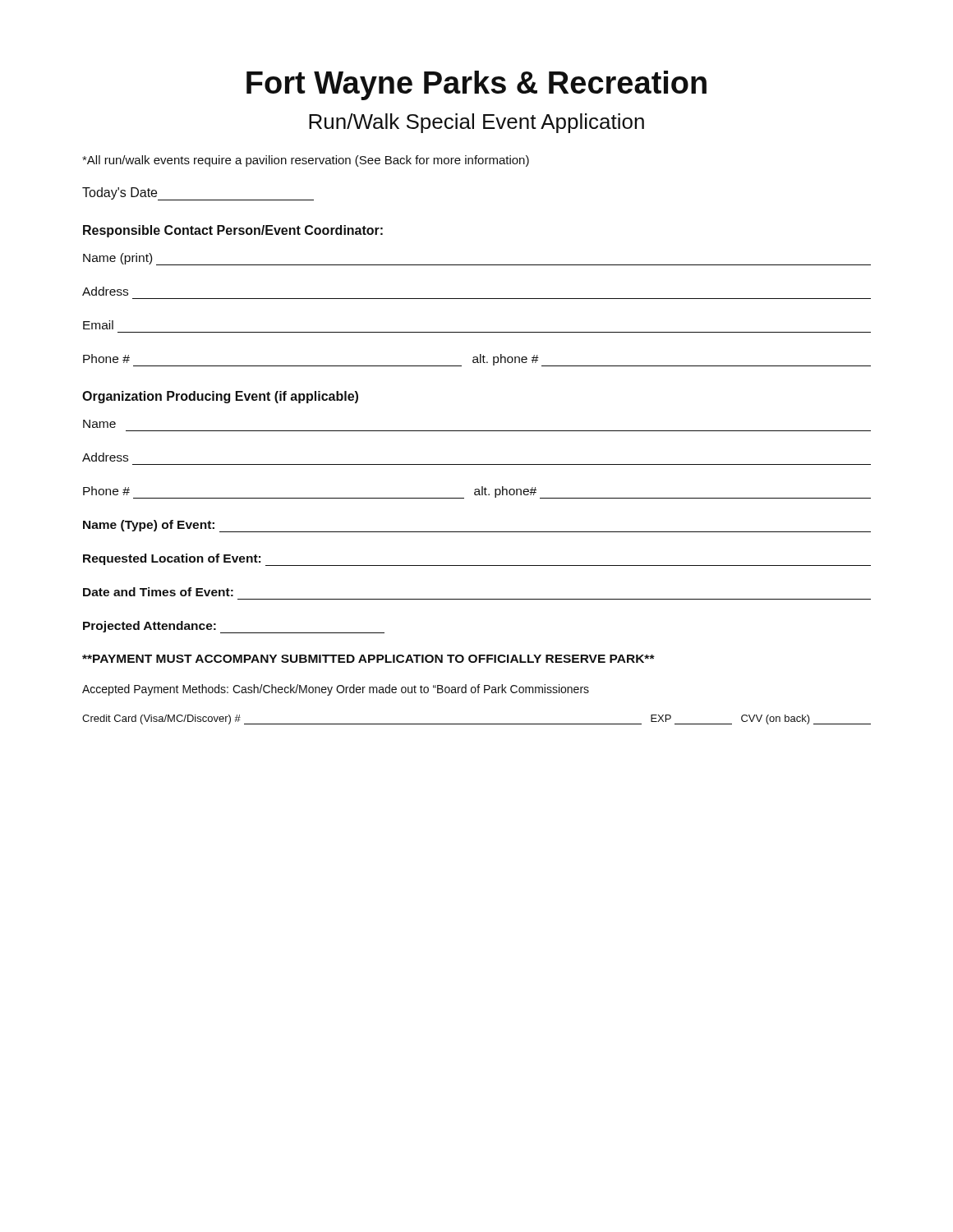Locate the block starting "Date and Times of Event:"

(476, 592)
